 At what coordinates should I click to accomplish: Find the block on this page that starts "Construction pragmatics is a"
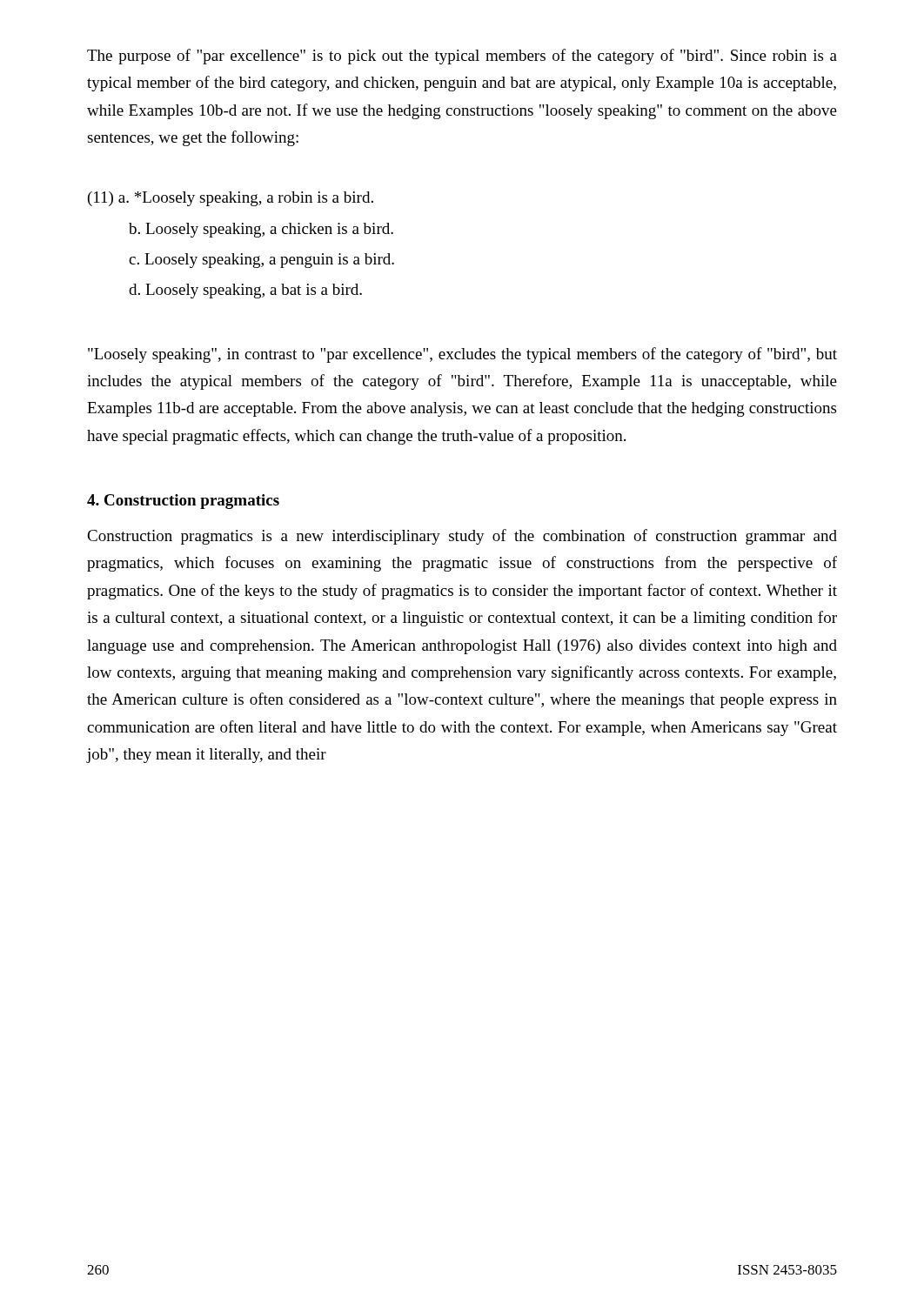click(462, 645)
